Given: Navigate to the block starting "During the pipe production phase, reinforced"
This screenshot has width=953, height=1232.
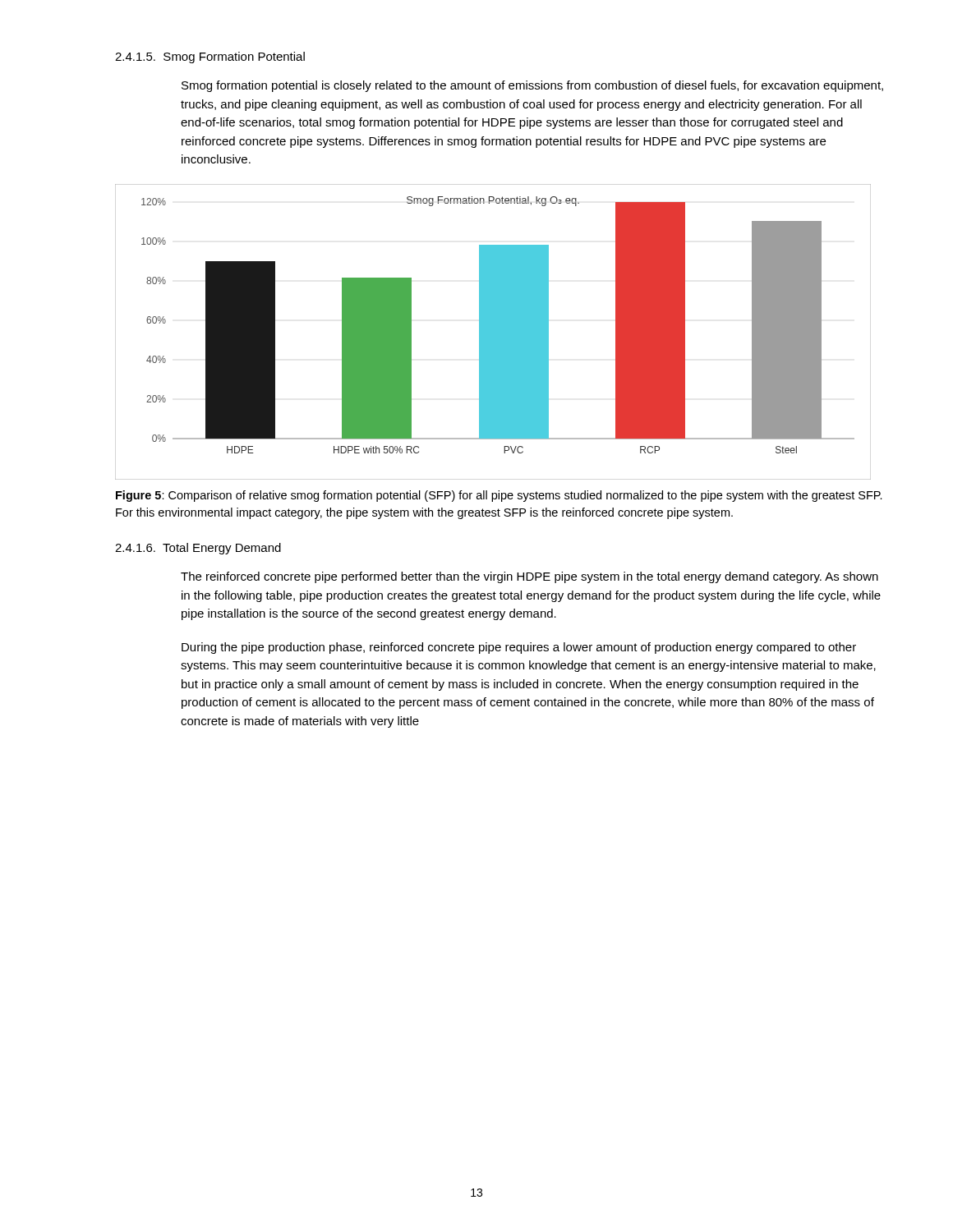Looking at the screenshot, I should (x=529, y=683).
